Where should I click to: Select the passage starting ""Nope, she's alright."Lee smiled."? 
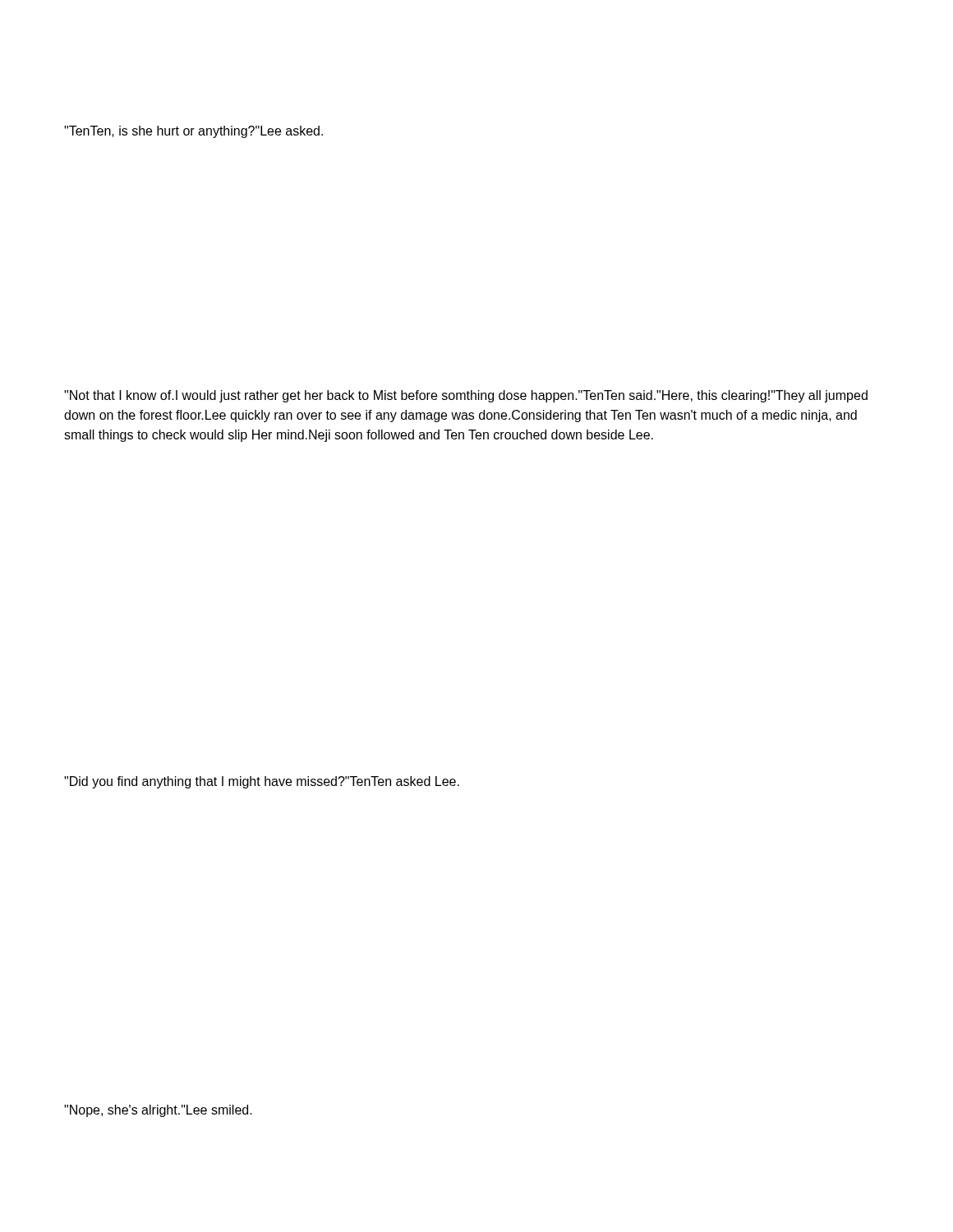[158, 1110]
